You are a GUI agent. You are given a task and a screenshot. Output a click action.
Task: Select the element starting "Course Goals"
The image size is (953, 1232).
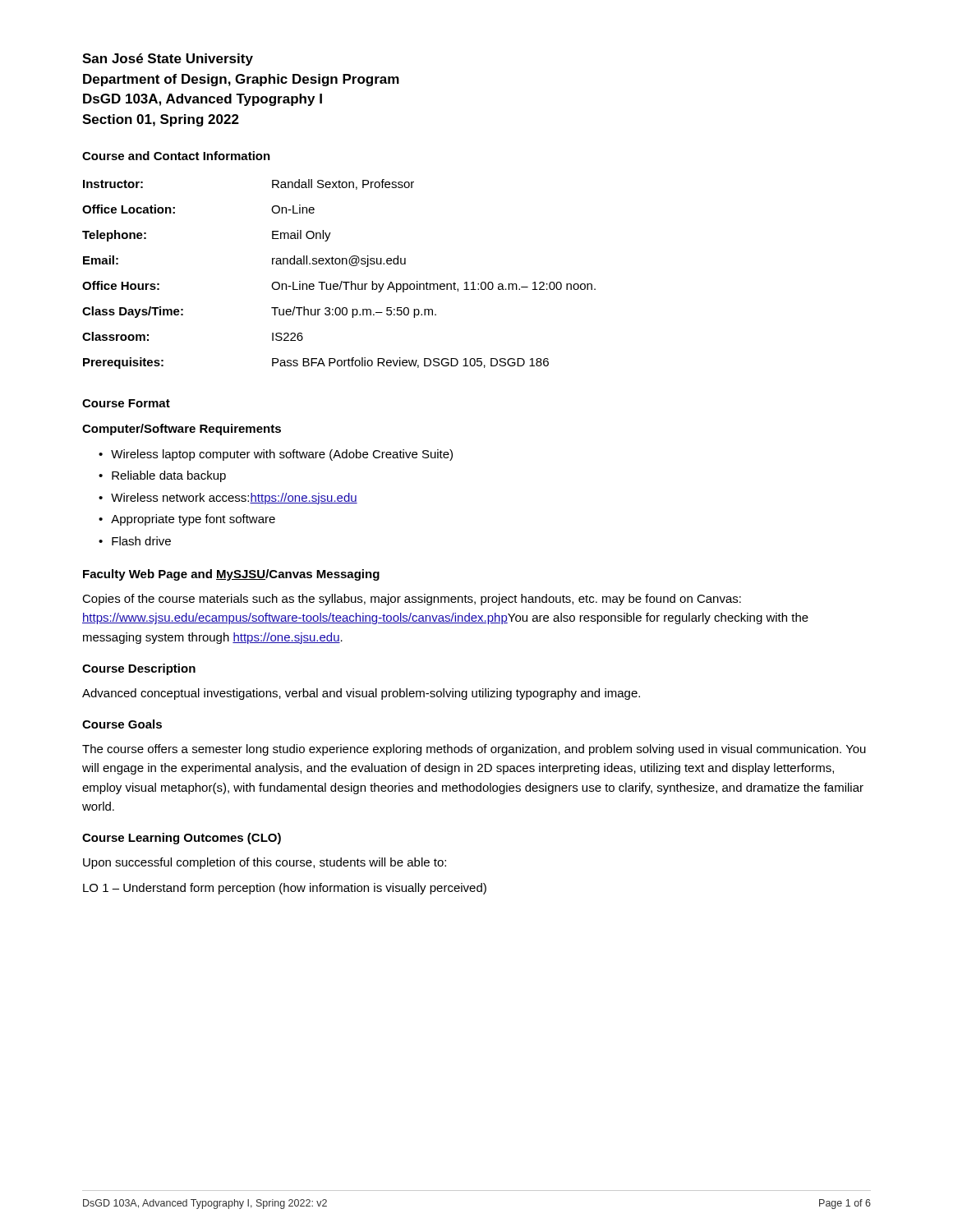122,724
